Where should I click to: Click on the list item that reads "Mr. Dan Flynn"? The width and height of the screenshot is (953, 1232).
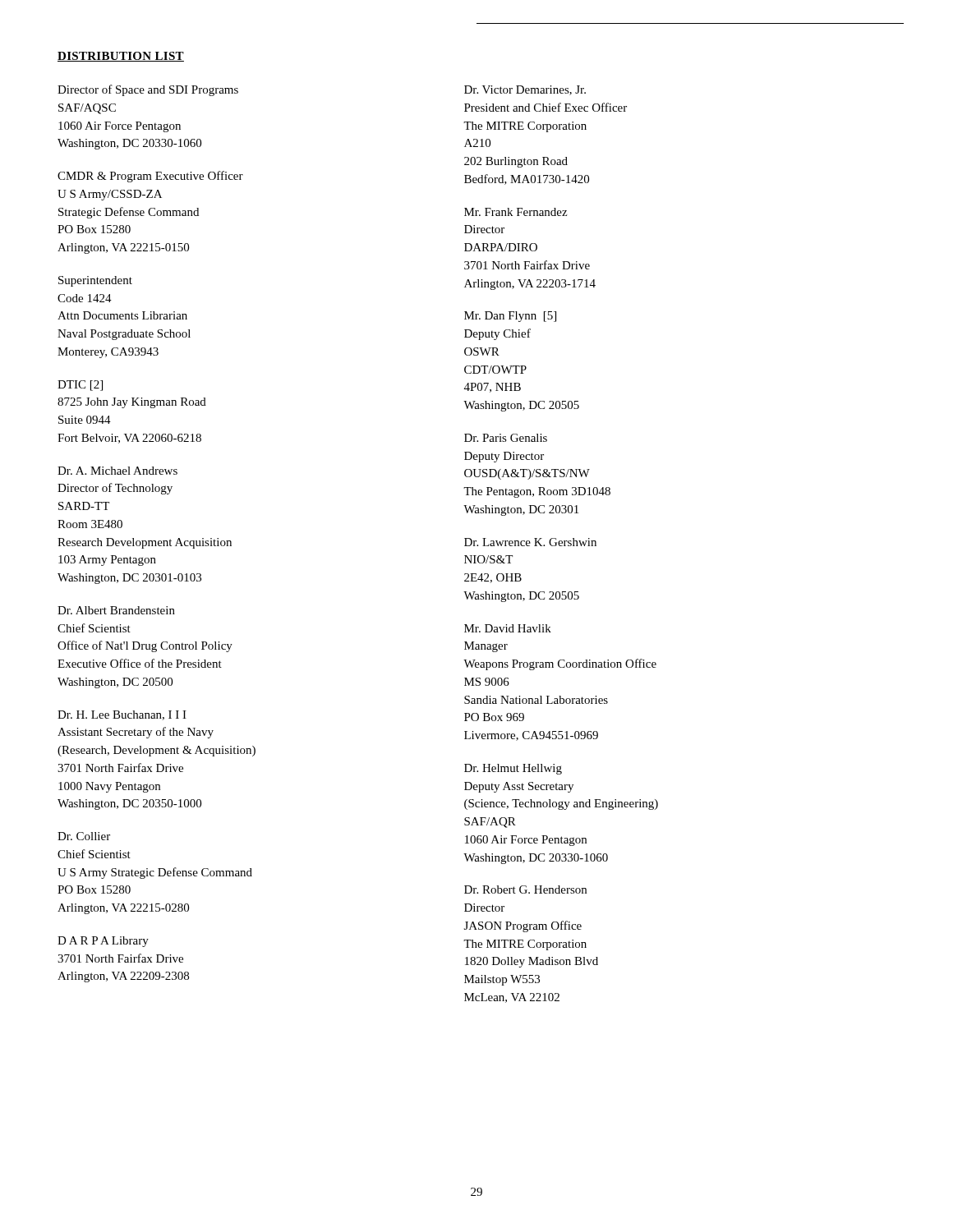click(x=510, y=317)
